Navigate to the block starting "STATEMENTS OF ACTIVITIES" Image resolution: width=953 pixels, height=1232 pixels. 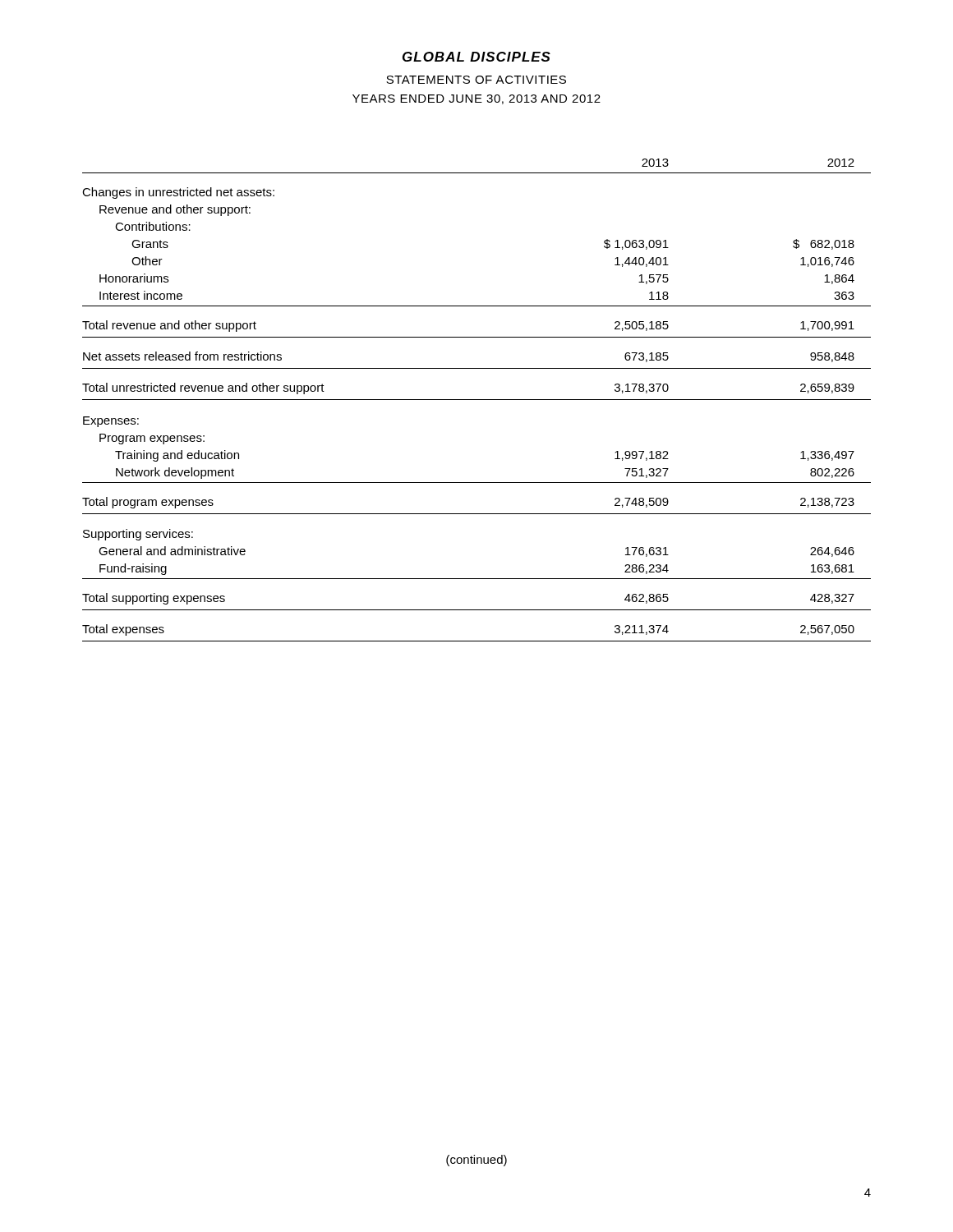[476, 79]
